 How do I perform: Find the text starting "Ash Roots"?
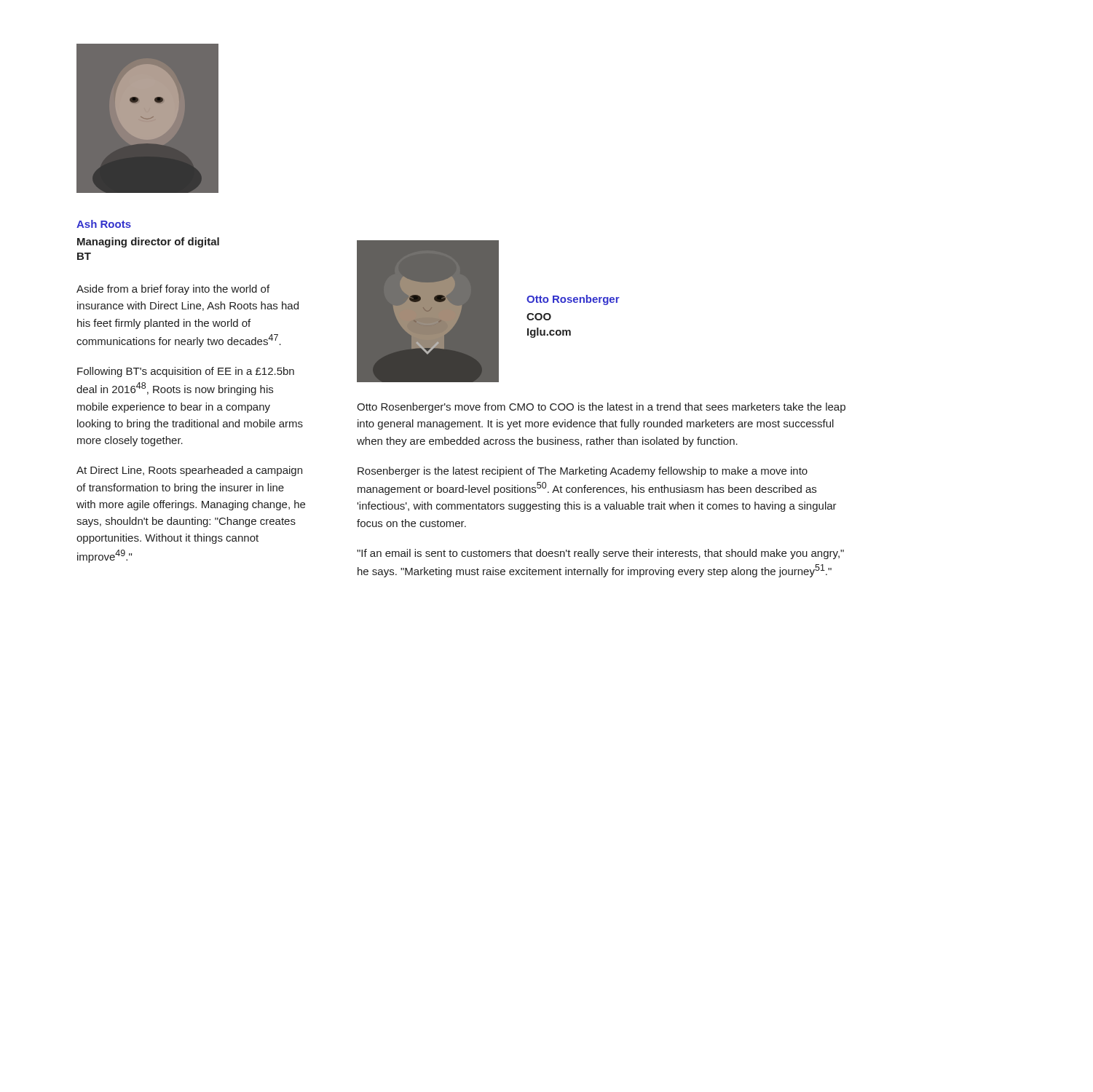tap(104, 224)
